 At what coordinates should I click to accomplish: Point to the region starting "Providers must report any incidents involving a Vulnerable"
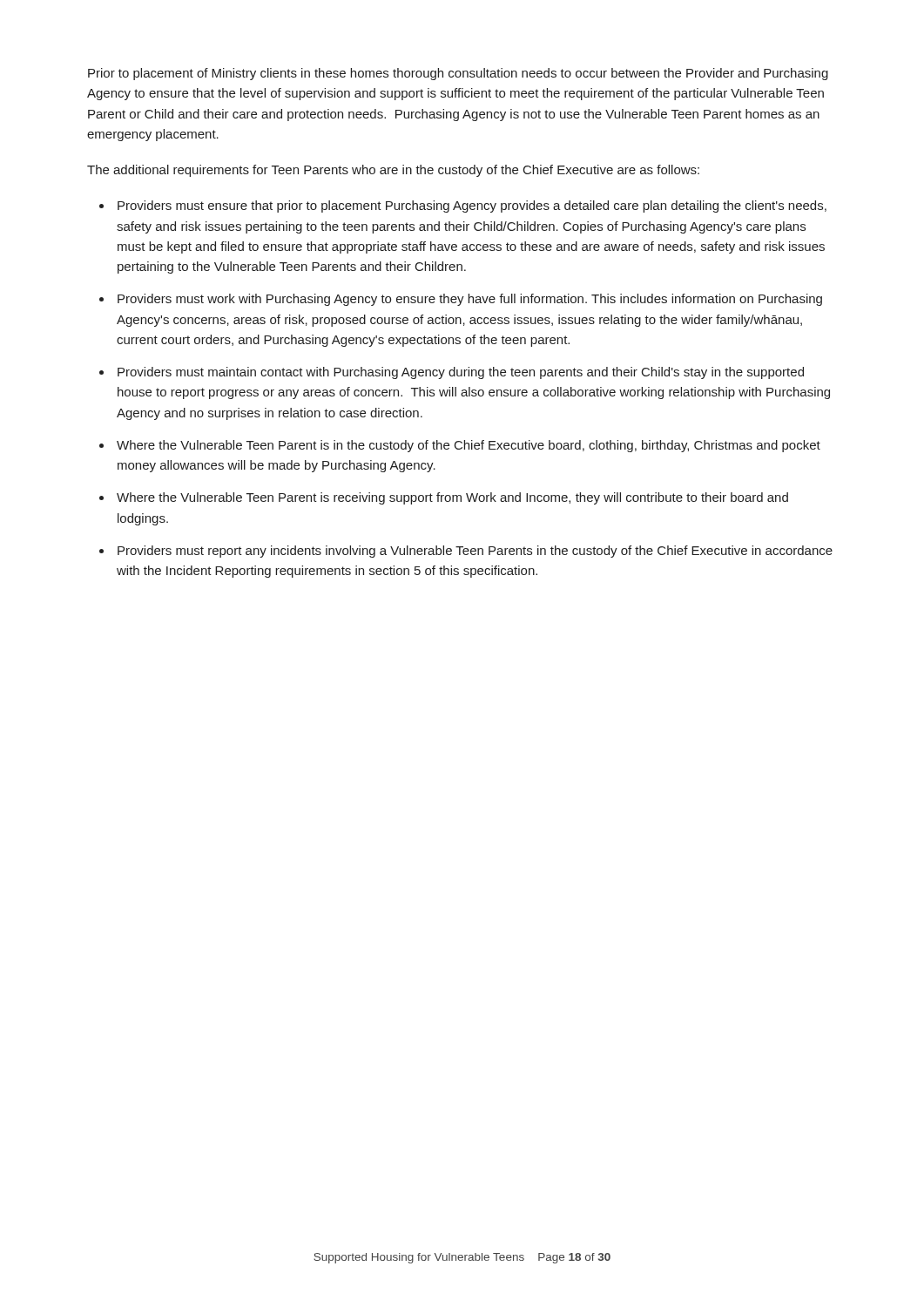(475, 560)
